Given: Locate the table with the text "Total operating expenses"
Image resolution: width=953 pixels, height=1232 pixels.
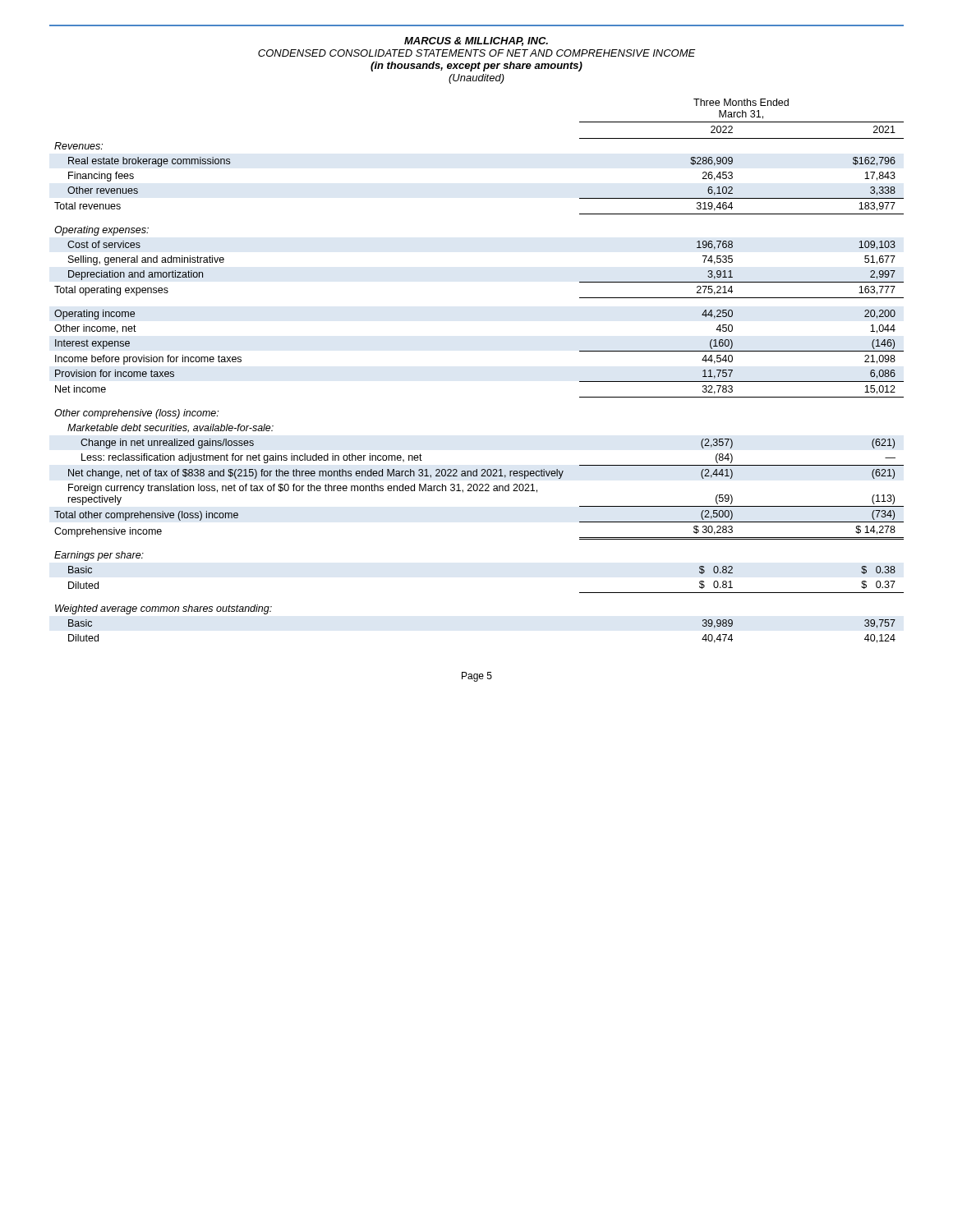Looking at the screenshot, I should tap(476, 370).
